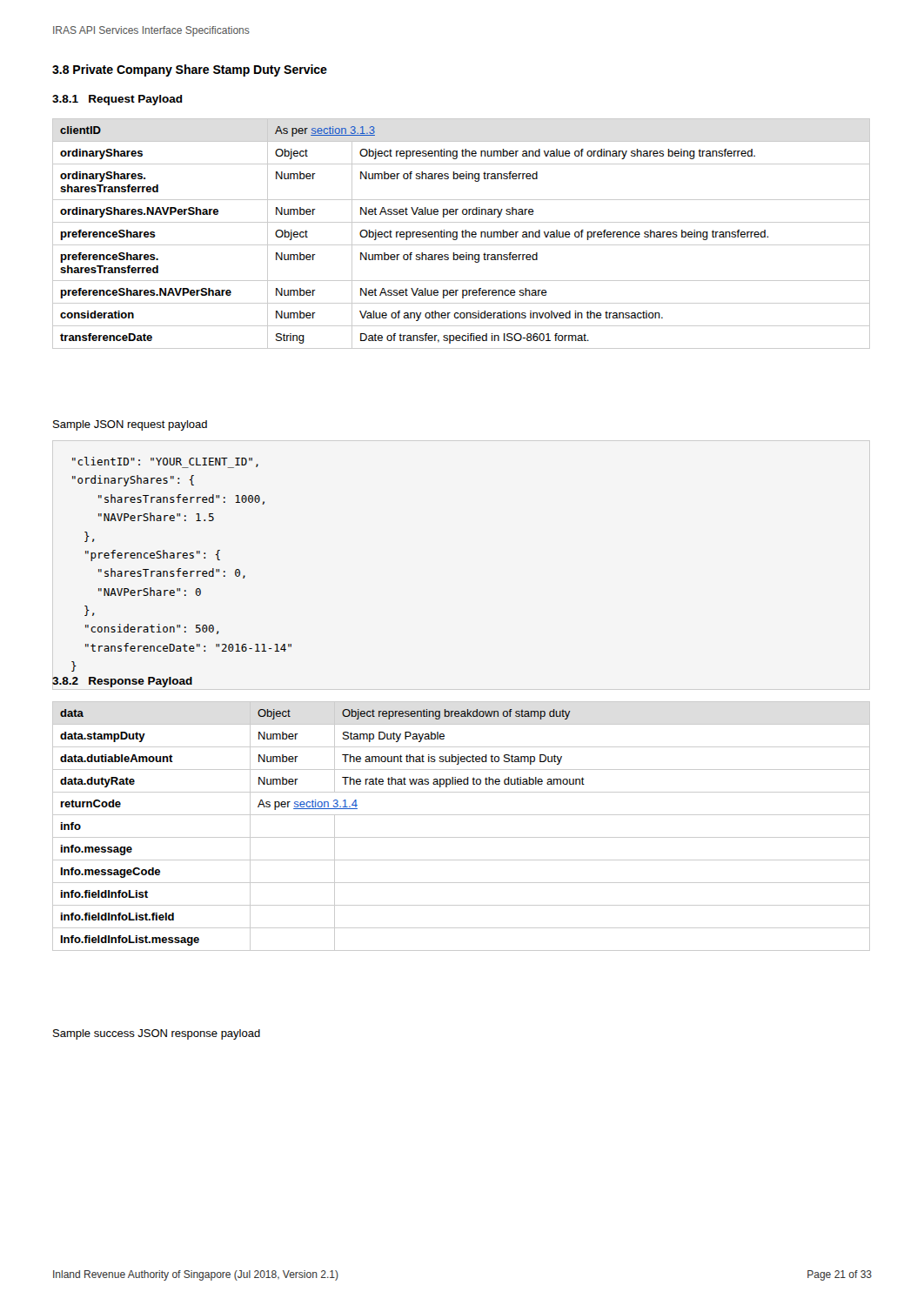Click on the caption that reads "Sample JSON request payload"
The width and height of the screenshot is (924, 1305).
[x=130, y=424]
